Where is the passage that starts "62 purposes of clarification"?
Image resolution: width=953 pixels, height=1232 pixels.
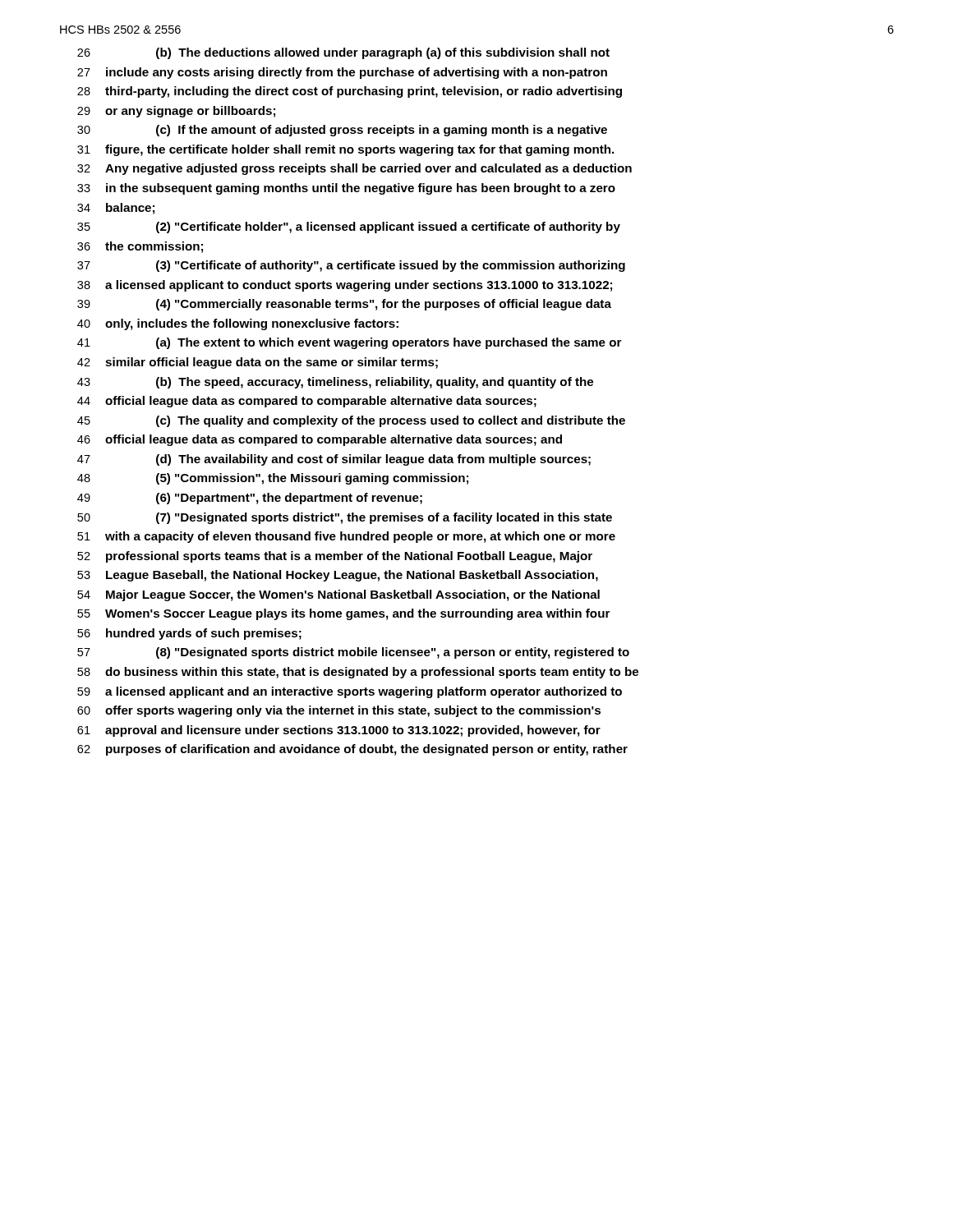point(476,749)
